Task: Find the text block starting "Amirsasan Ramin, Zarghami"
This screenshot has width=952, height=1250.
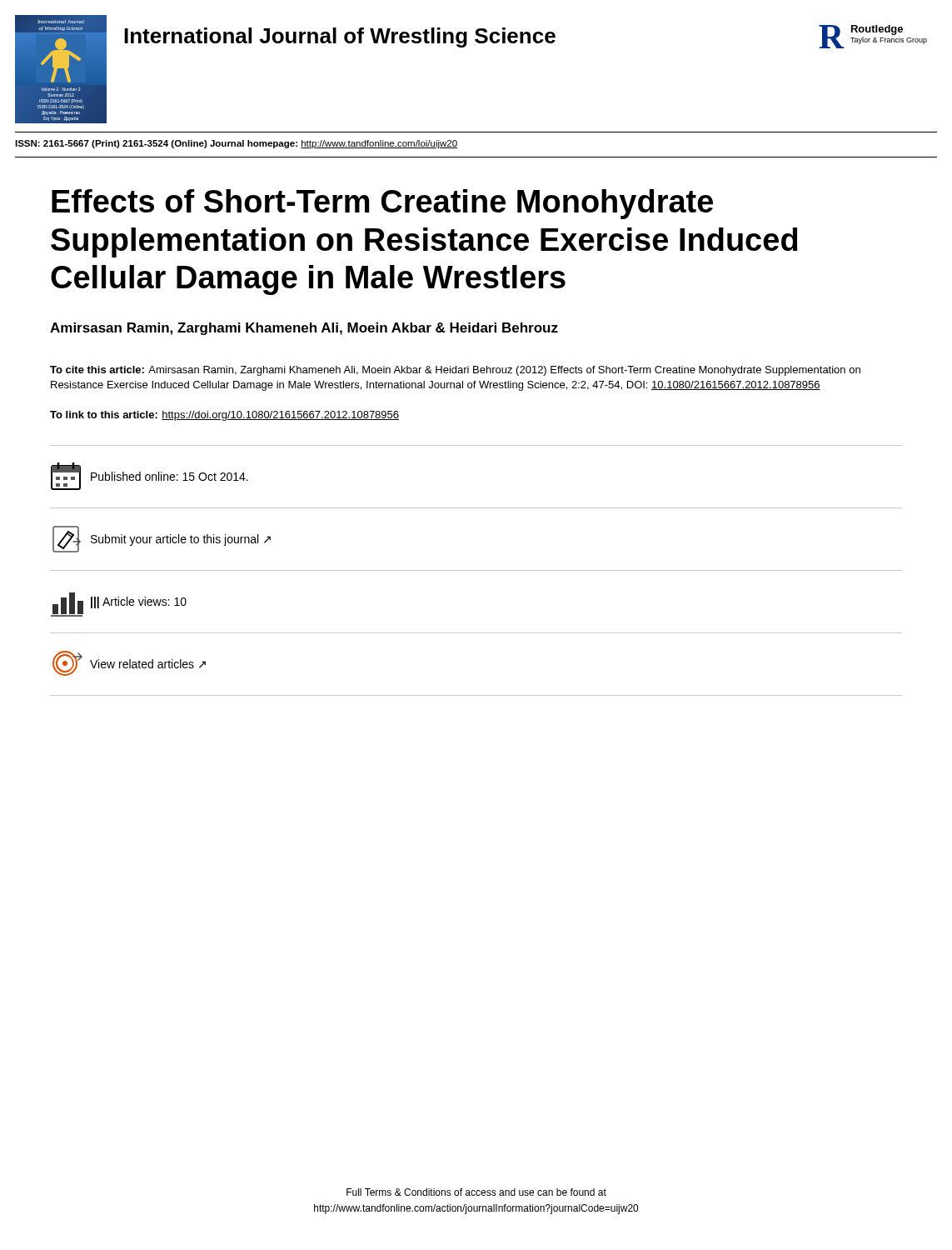Action: pyautogui.click(x=304, y=328)
